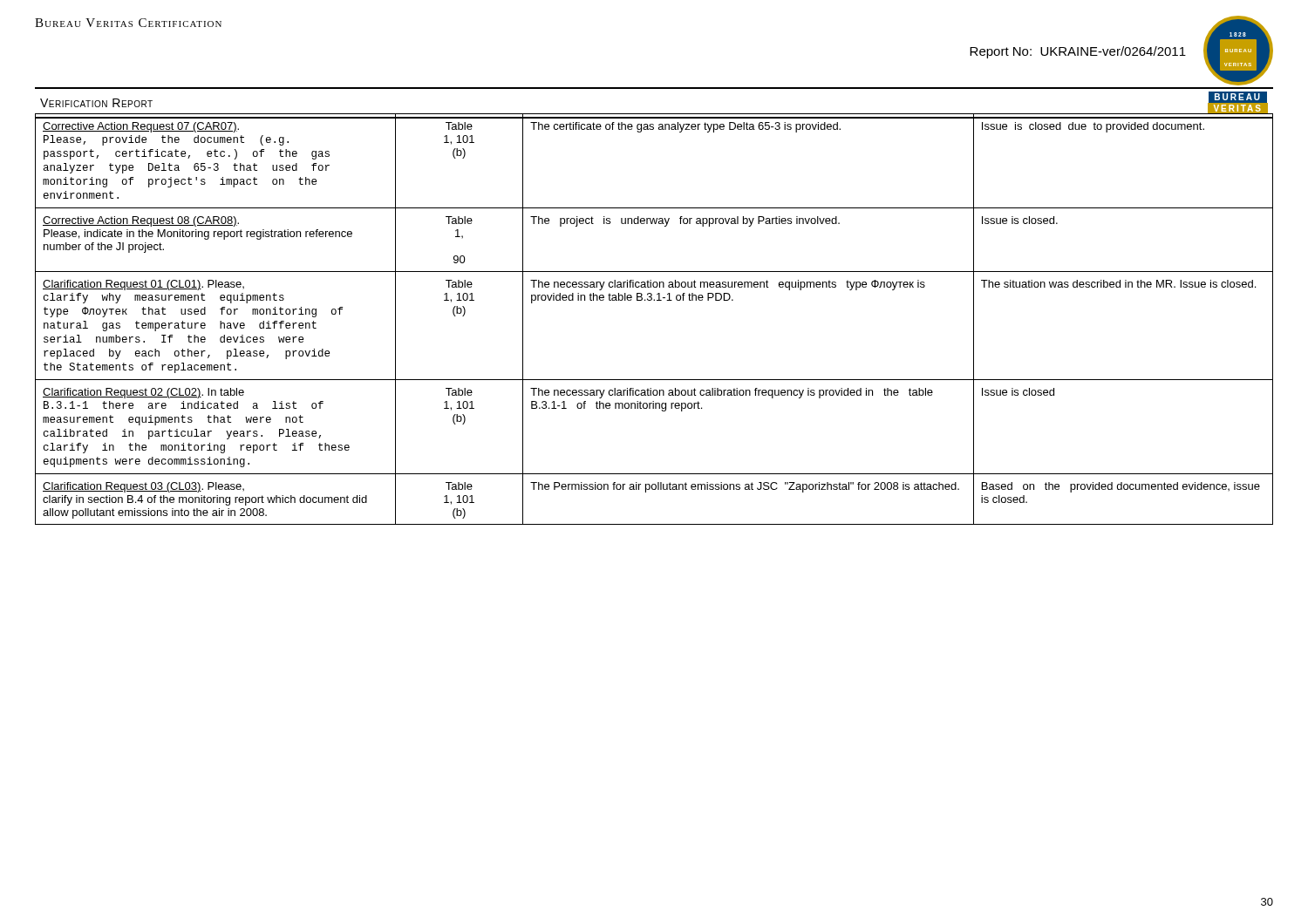Click where it says "Verification Report"
Image resolution: width=1308 pixels, height=924 pixels.
[x=97, y=103]
